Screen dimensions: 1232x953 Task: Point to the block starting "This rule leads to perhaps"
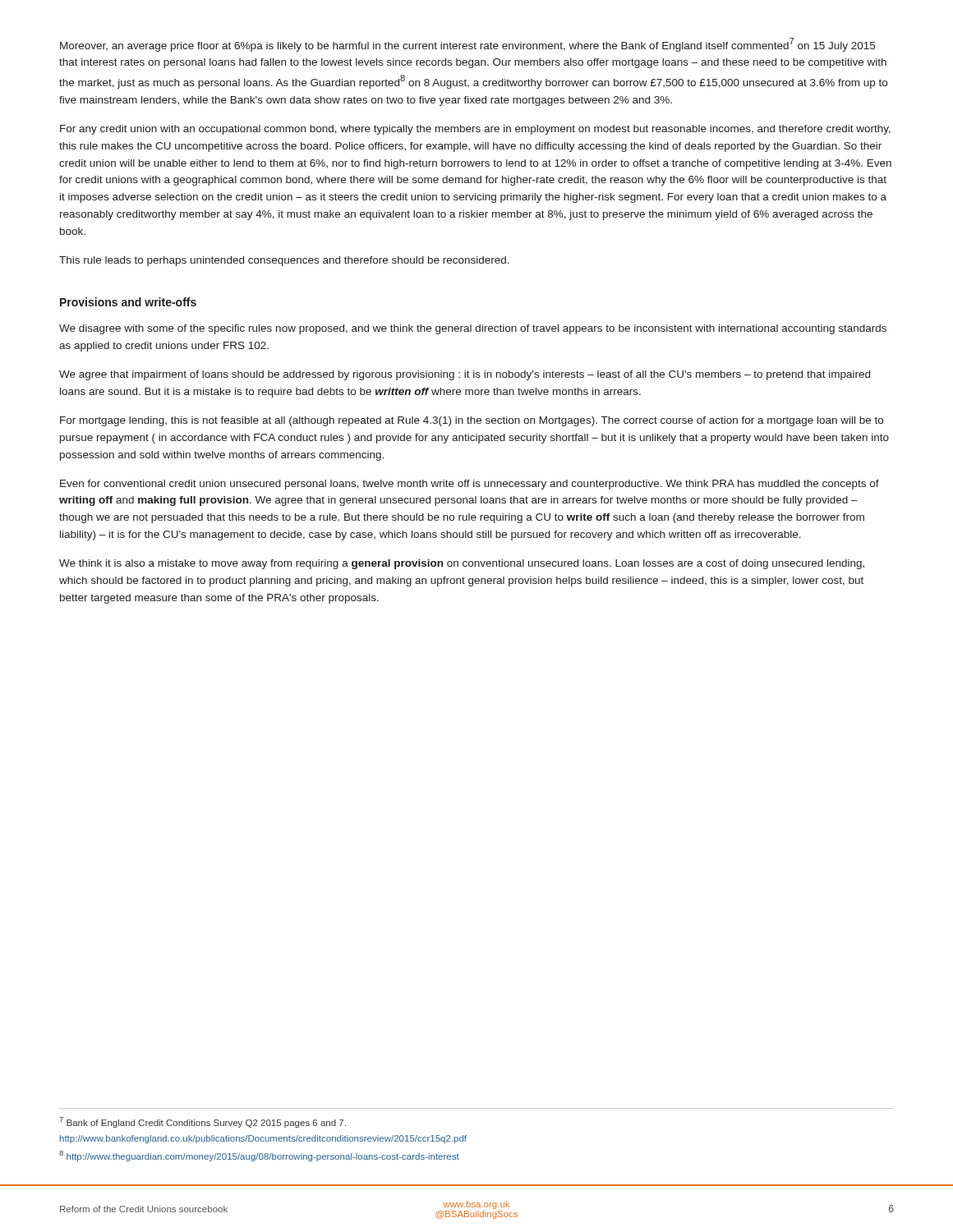pyautogui.click(x=285, y=260)
